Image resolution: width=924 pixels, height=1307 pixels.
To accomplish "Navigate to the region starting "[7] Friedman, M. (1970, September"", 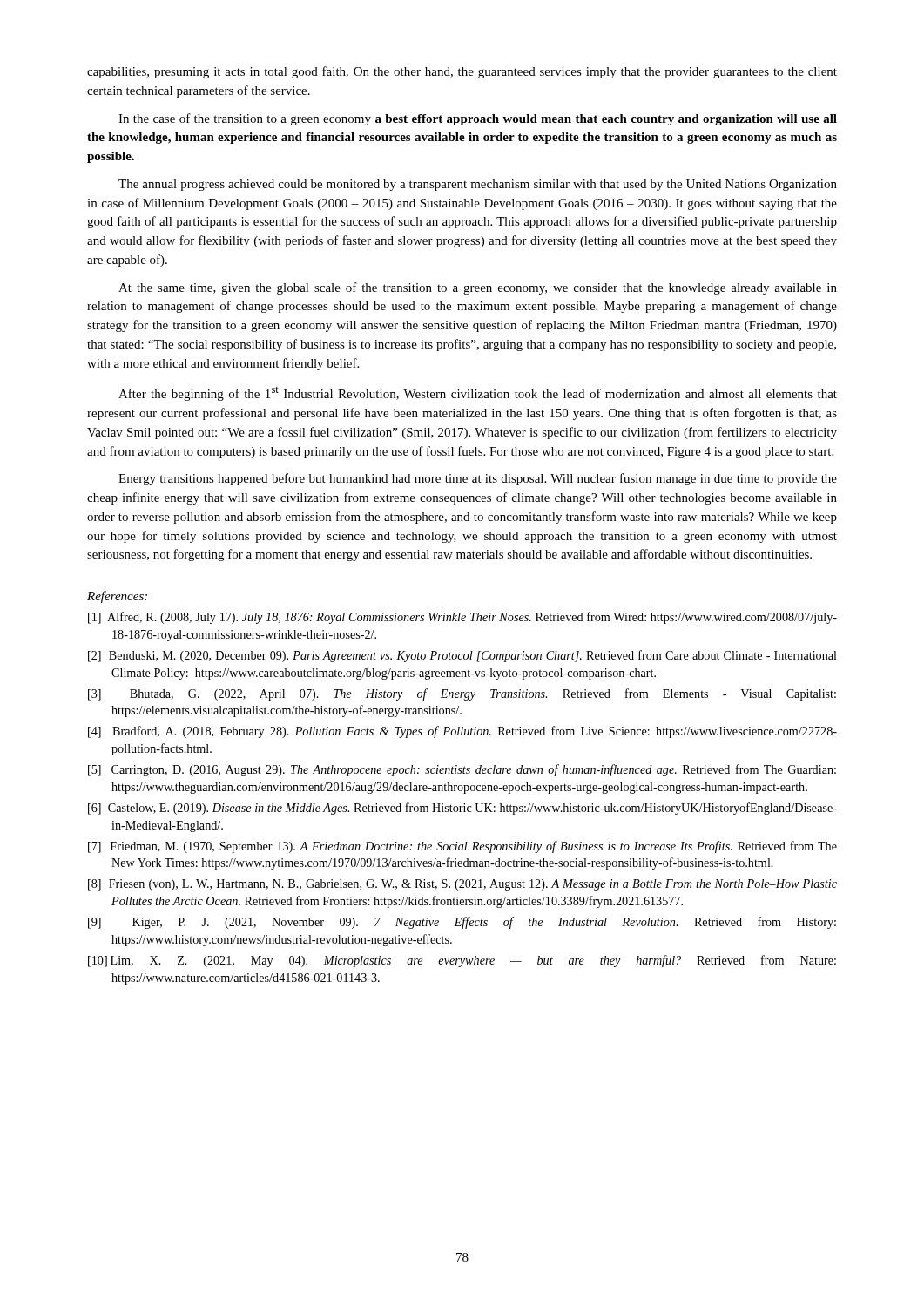I will point(462,854).
